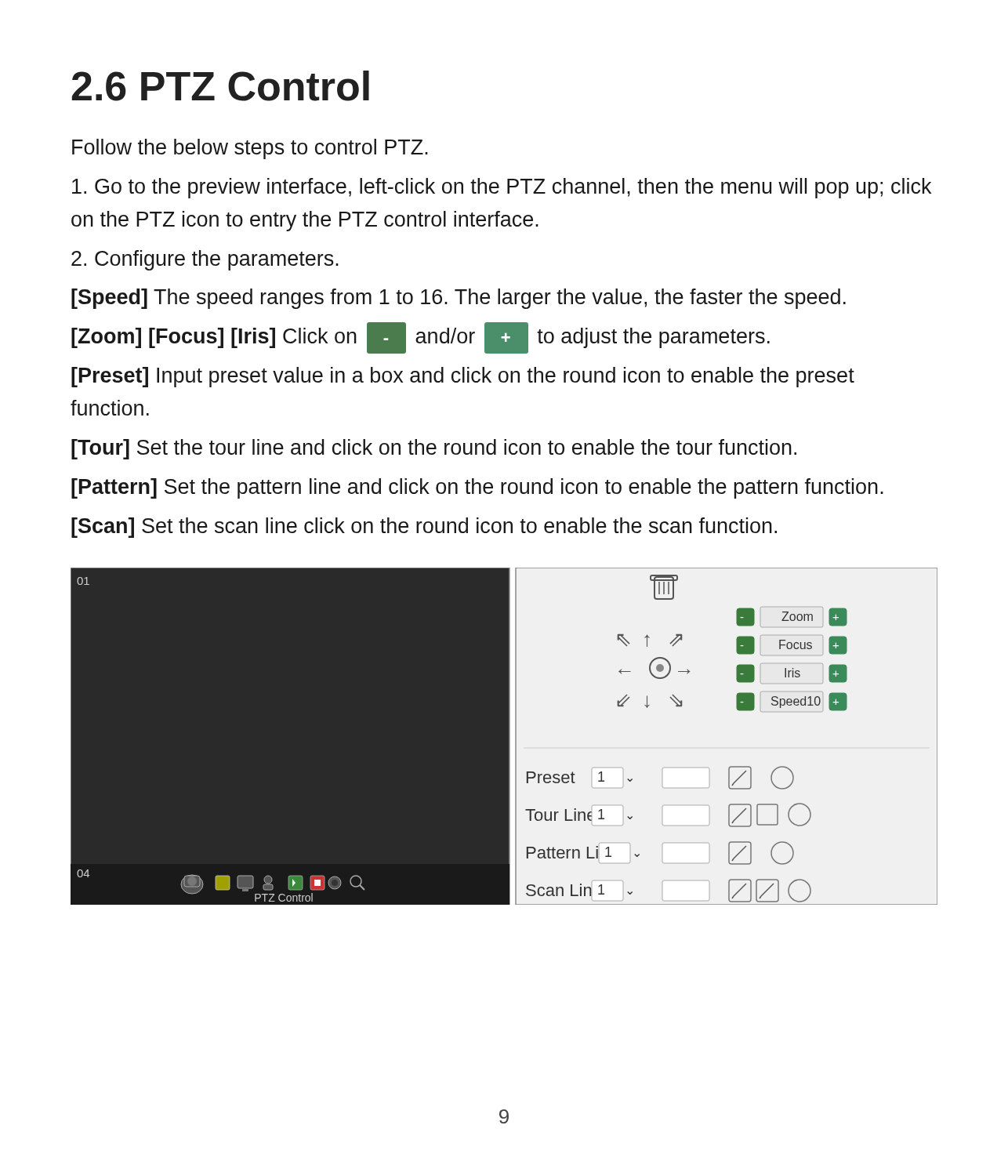1008x1176 pixels.
Task: Click on the list item with the text "2. Configure the parameters."
Action: (205, 258)
